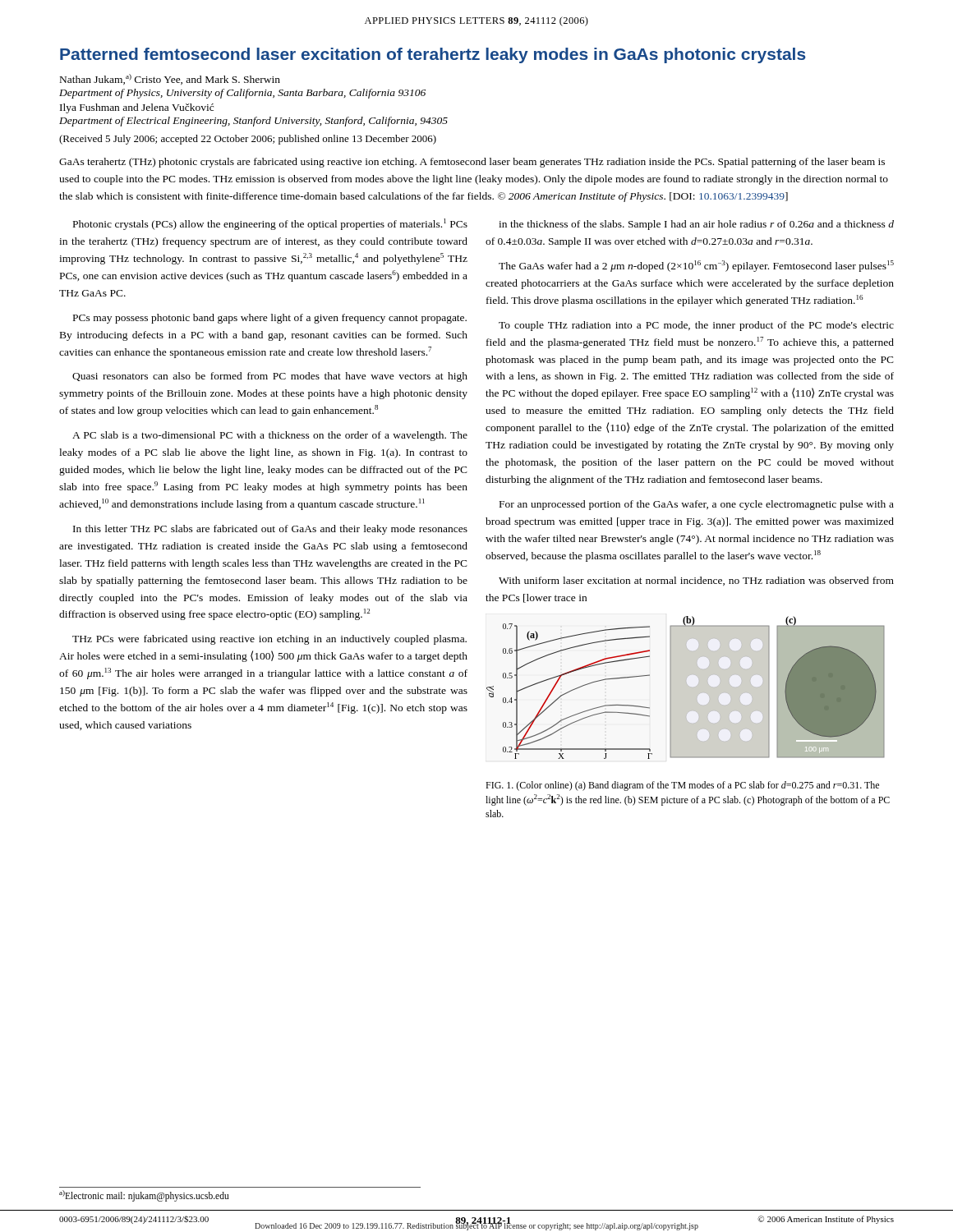Locate the region starting "The GaAs wafer had a"
Image resolution: width=953 pixels, height=1232 pixels.
click(x=690, y=282)
